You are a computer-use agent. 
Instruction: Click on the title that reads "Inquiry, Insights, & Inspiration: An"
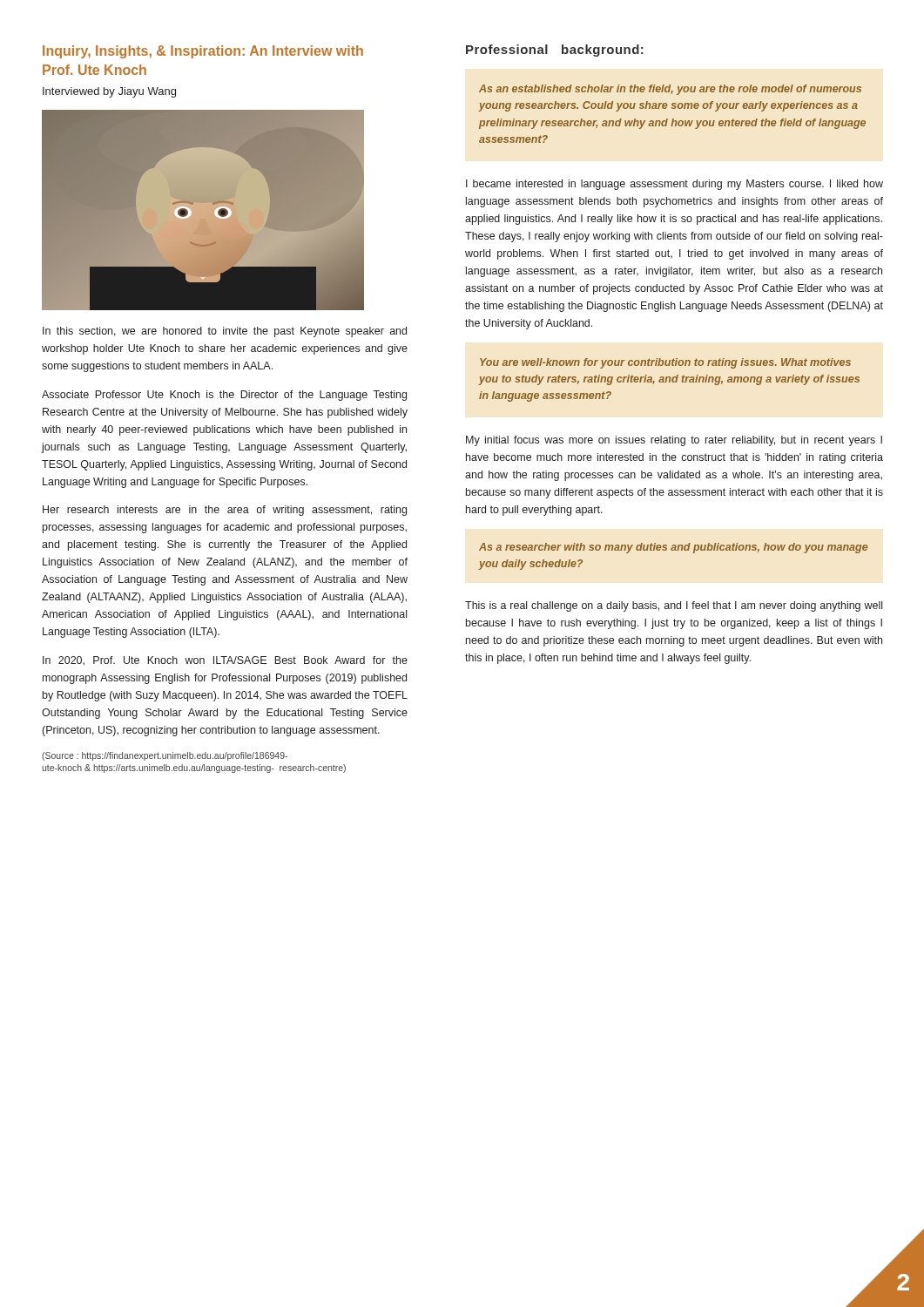pos(225,61)
